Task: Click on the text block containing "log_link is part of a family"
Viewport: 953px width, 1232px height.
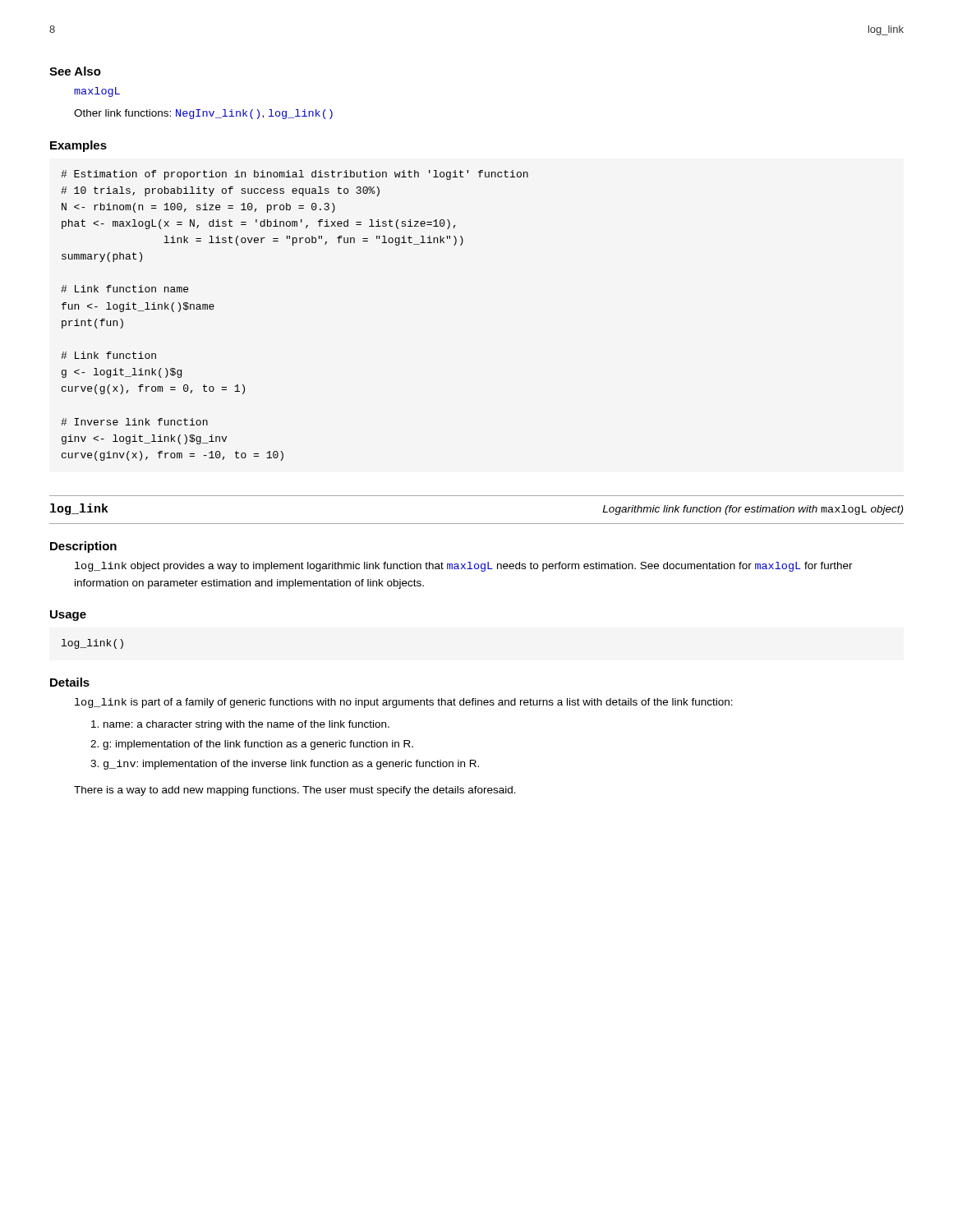Action: tap(404, 702)
